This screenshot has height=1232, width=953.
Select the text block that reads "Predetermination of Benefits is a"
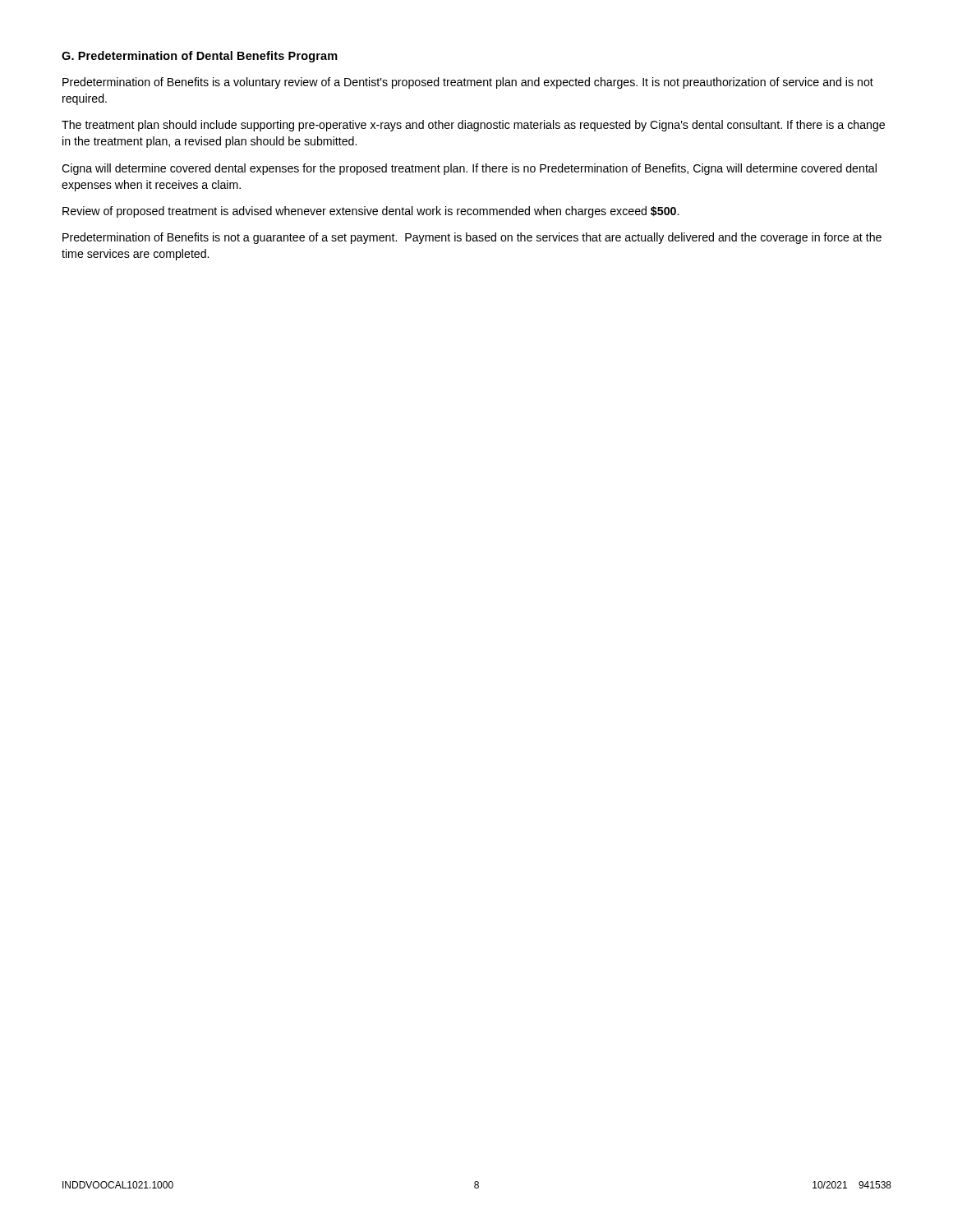pos(467,90)
